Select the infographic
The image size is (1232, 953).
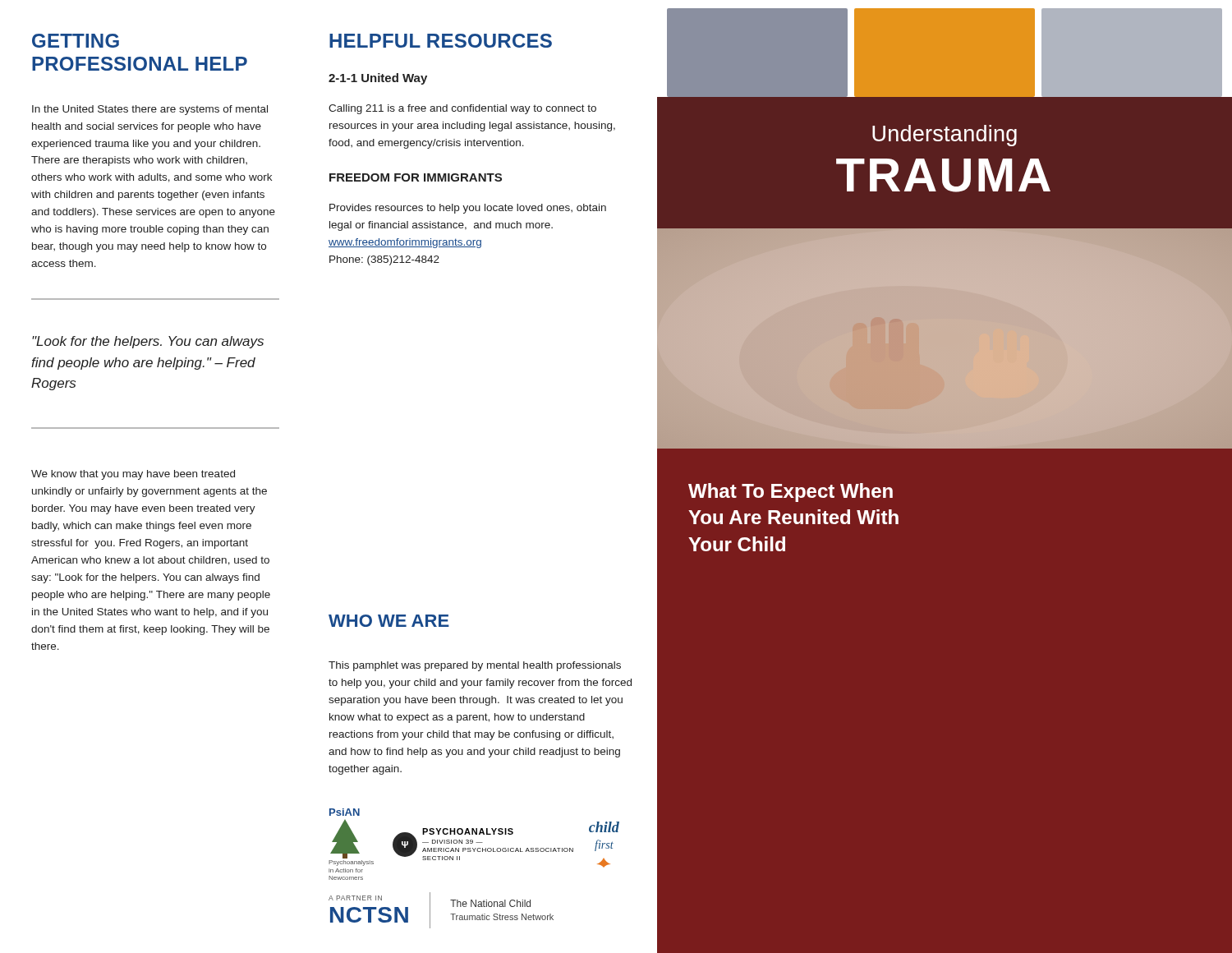click(x=945, y=48)
